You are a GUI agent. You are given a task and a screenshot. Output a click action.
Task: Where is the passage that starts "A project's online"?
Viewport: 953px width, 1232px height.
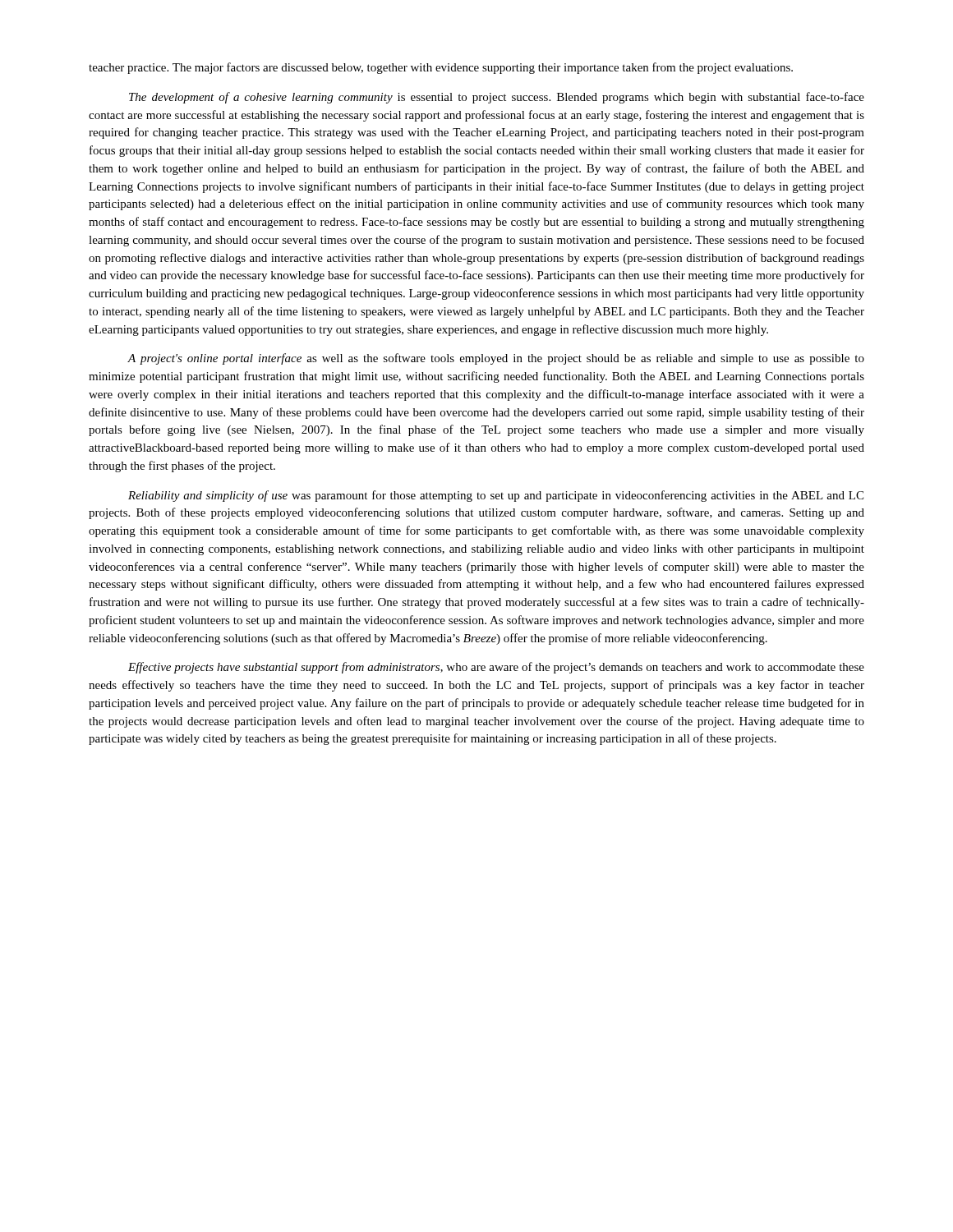coord(476,412)
